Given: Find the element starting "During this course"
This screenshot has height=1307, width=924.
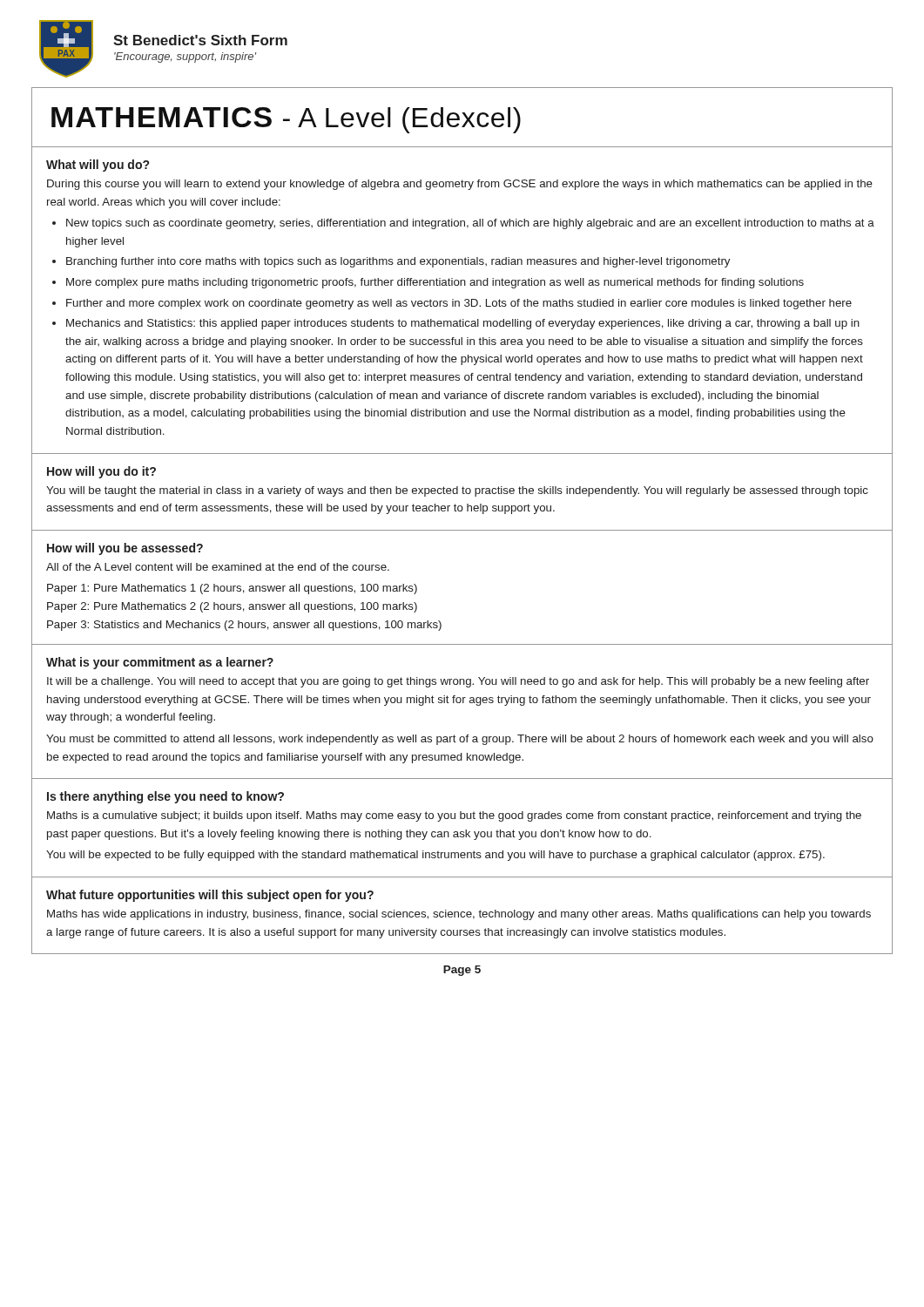Looking at the screenshot, I should [x=459, y=192].
